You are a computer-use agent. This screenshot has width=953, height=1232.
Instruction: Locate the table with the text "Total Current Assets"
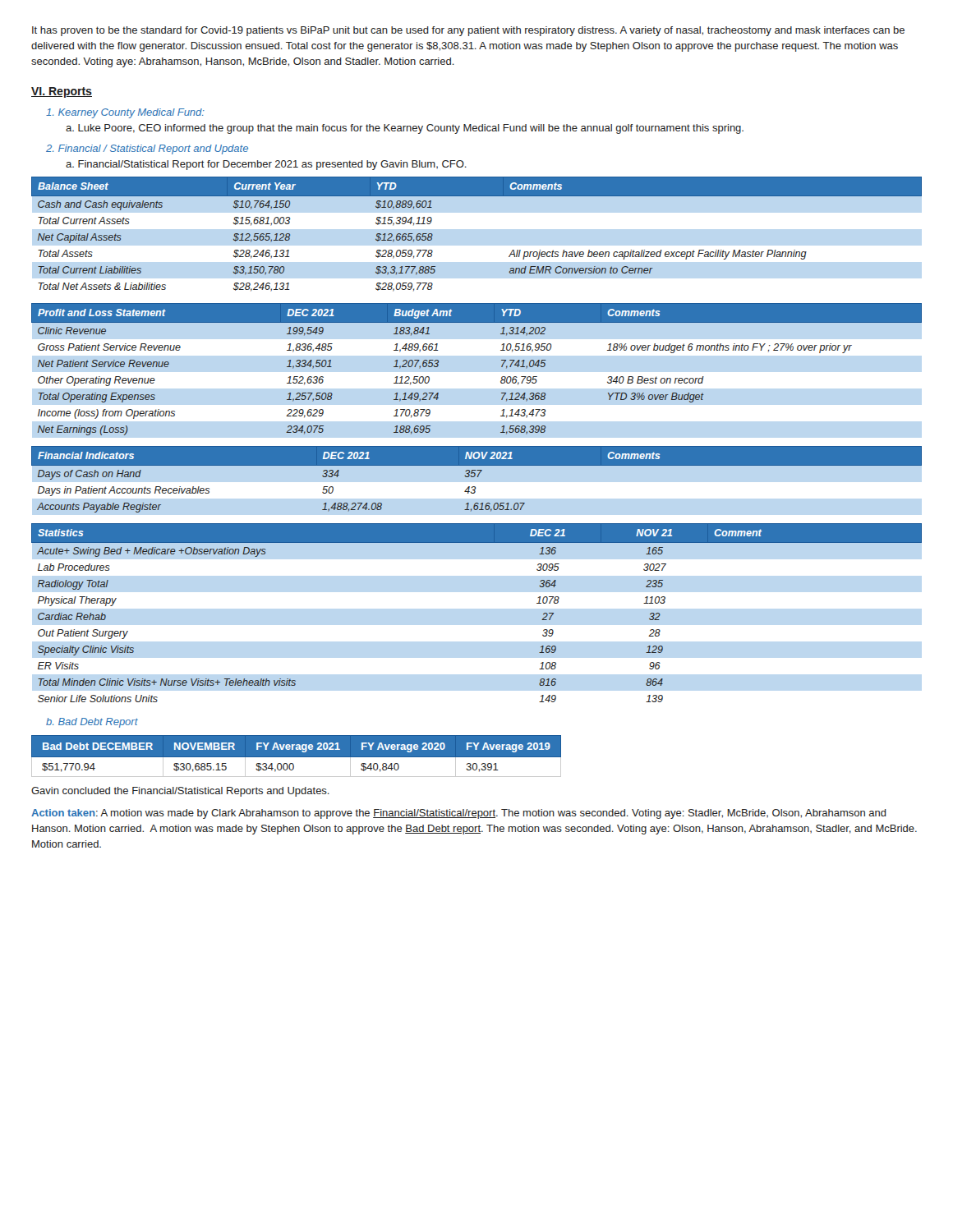tap(476, 236)
